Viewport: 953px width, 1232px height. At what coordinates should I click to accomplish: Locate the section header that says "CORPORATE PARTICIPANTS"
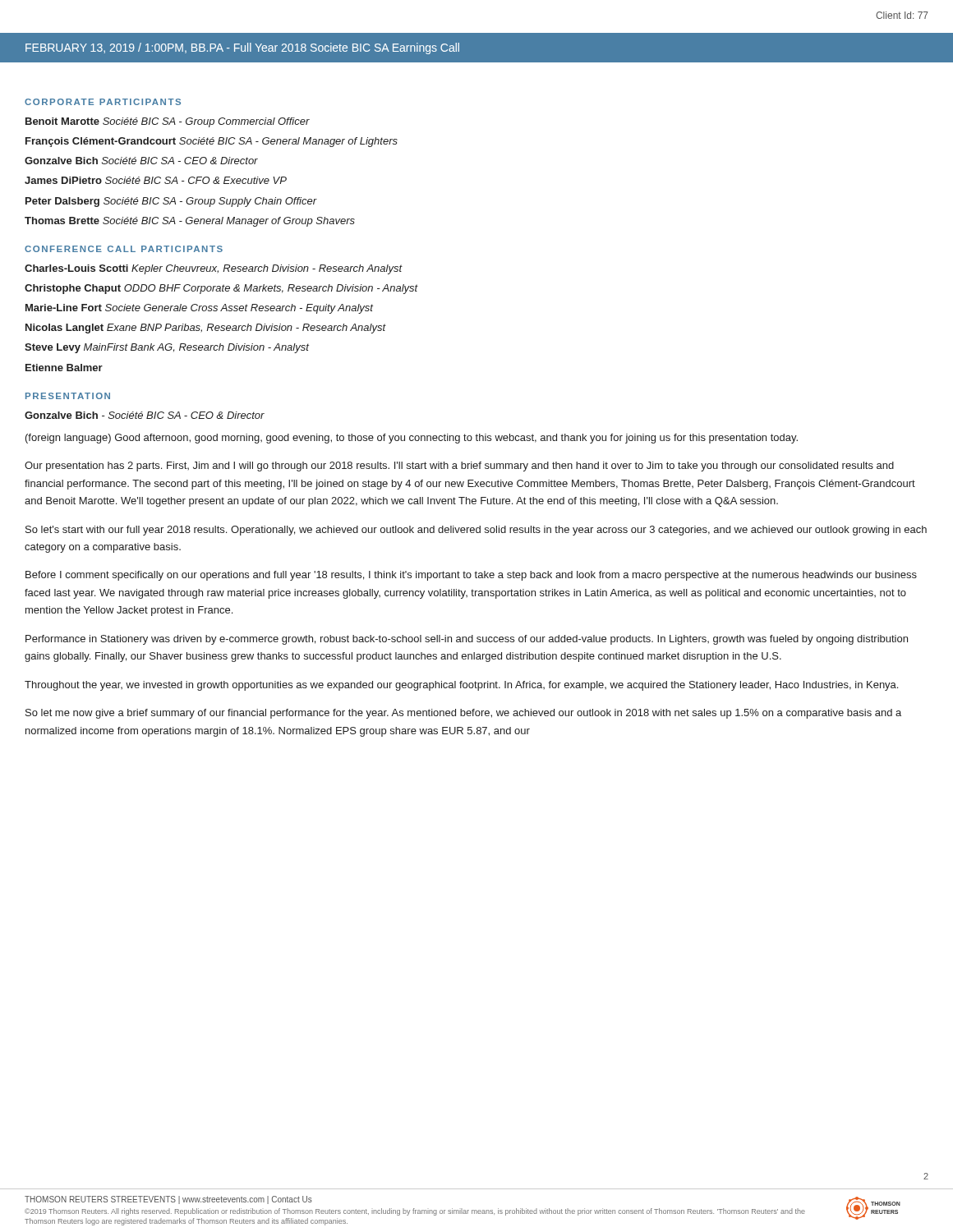click(104, 102)
